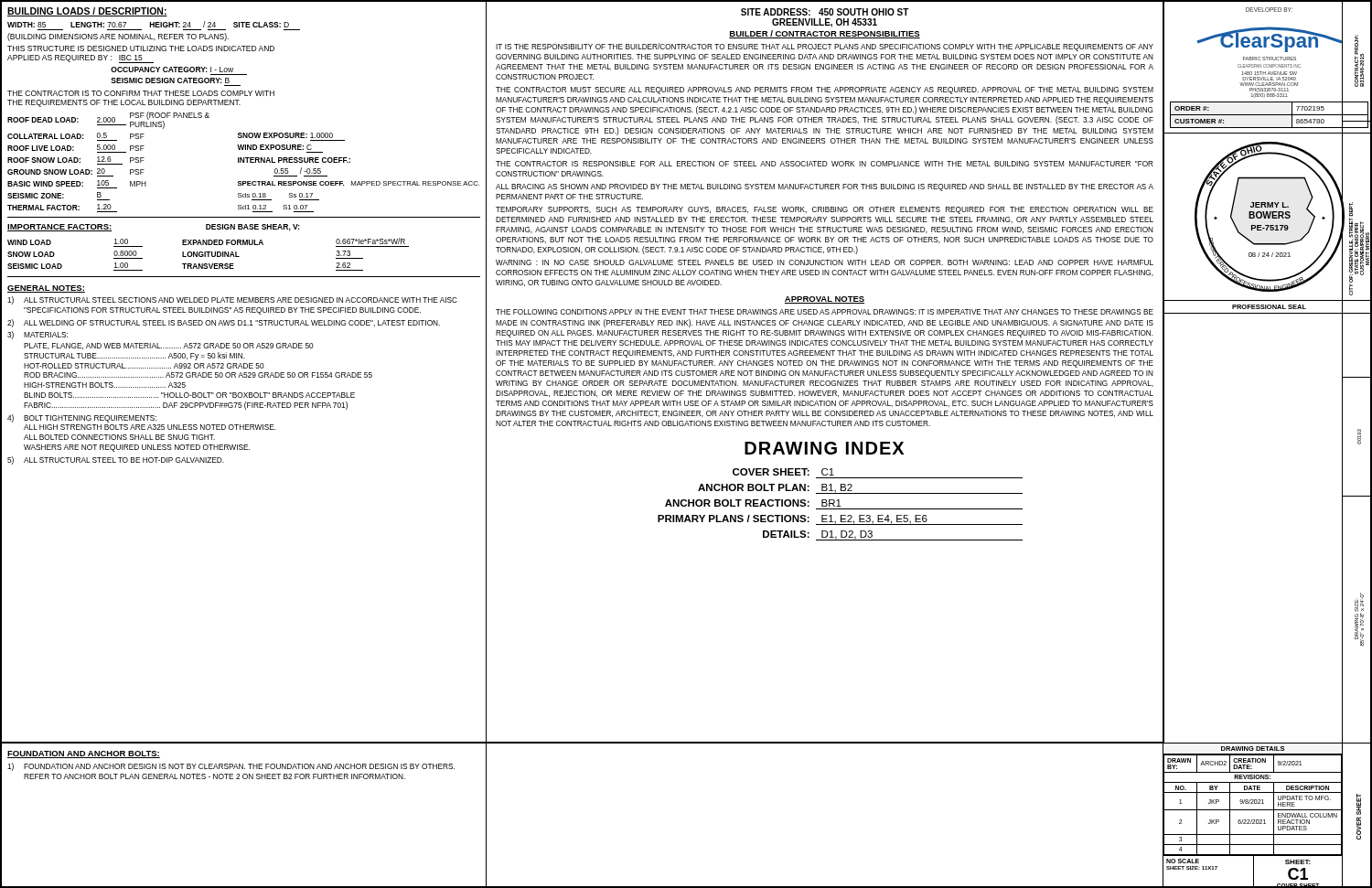Select the text block starting "SEISMIC DESIGN CATEGORY: B"

pos(124,81)
